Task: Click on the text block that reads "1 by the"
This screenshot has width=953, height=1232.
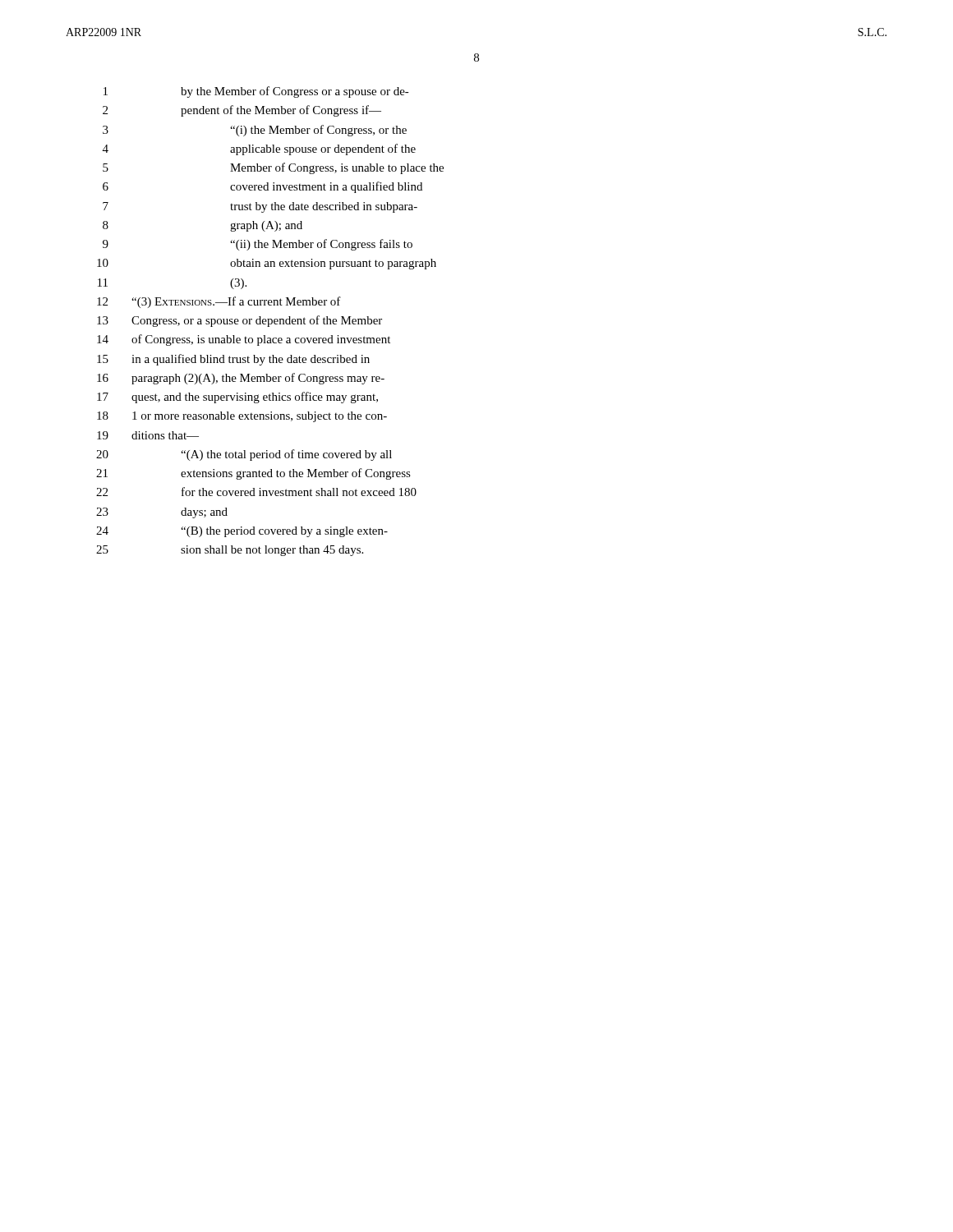Action: click(256, 92)
